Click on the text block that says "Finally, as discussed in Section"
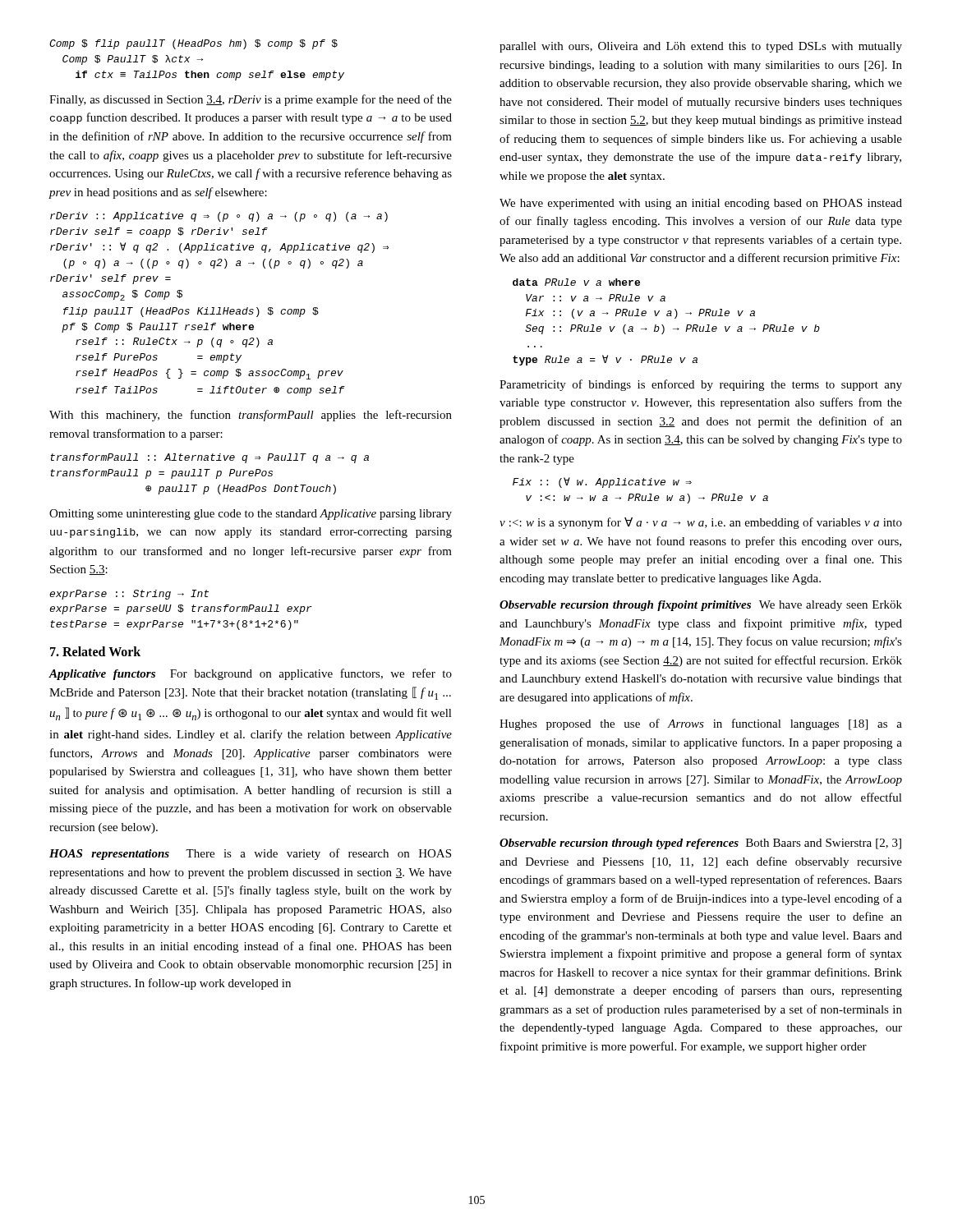Screen dimensions: 1232x953 [x=251, y=146]
